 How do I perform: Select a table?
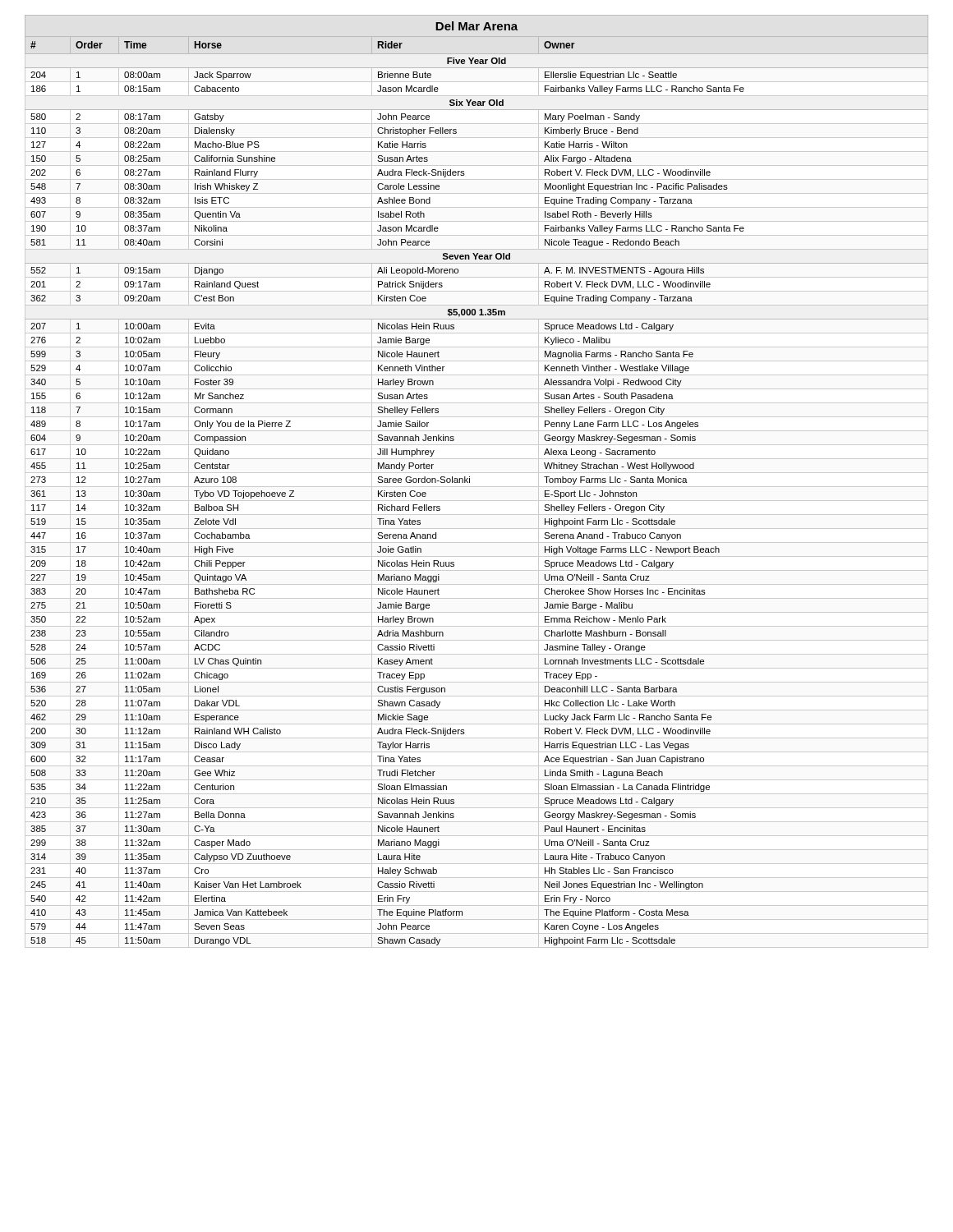tap(476, 492)
